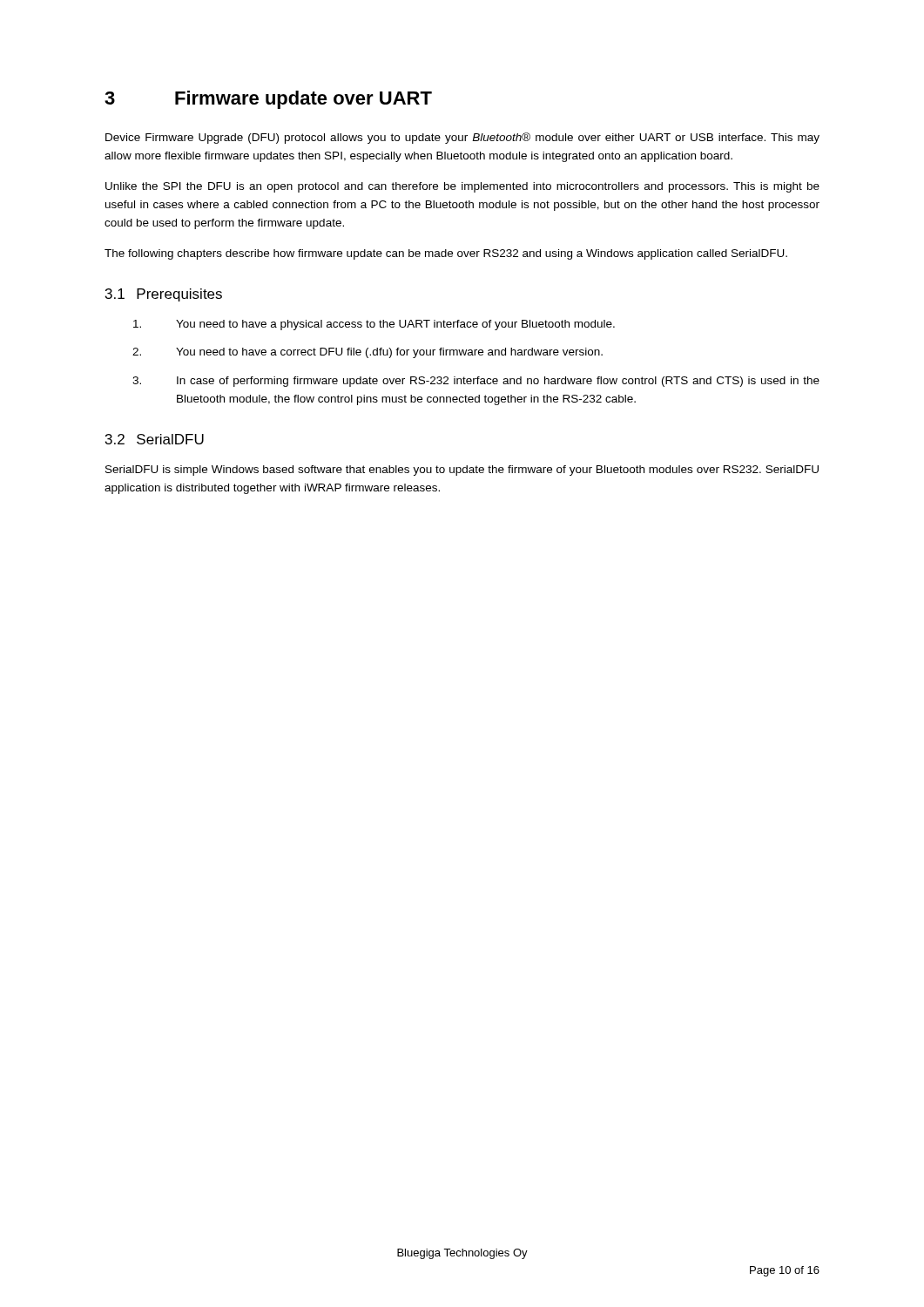This screenshot has width=924, height=1307.
Task: Locate the text block with the text "The following chapters describe how firmware update can"
Action: [x=446, y=253]
